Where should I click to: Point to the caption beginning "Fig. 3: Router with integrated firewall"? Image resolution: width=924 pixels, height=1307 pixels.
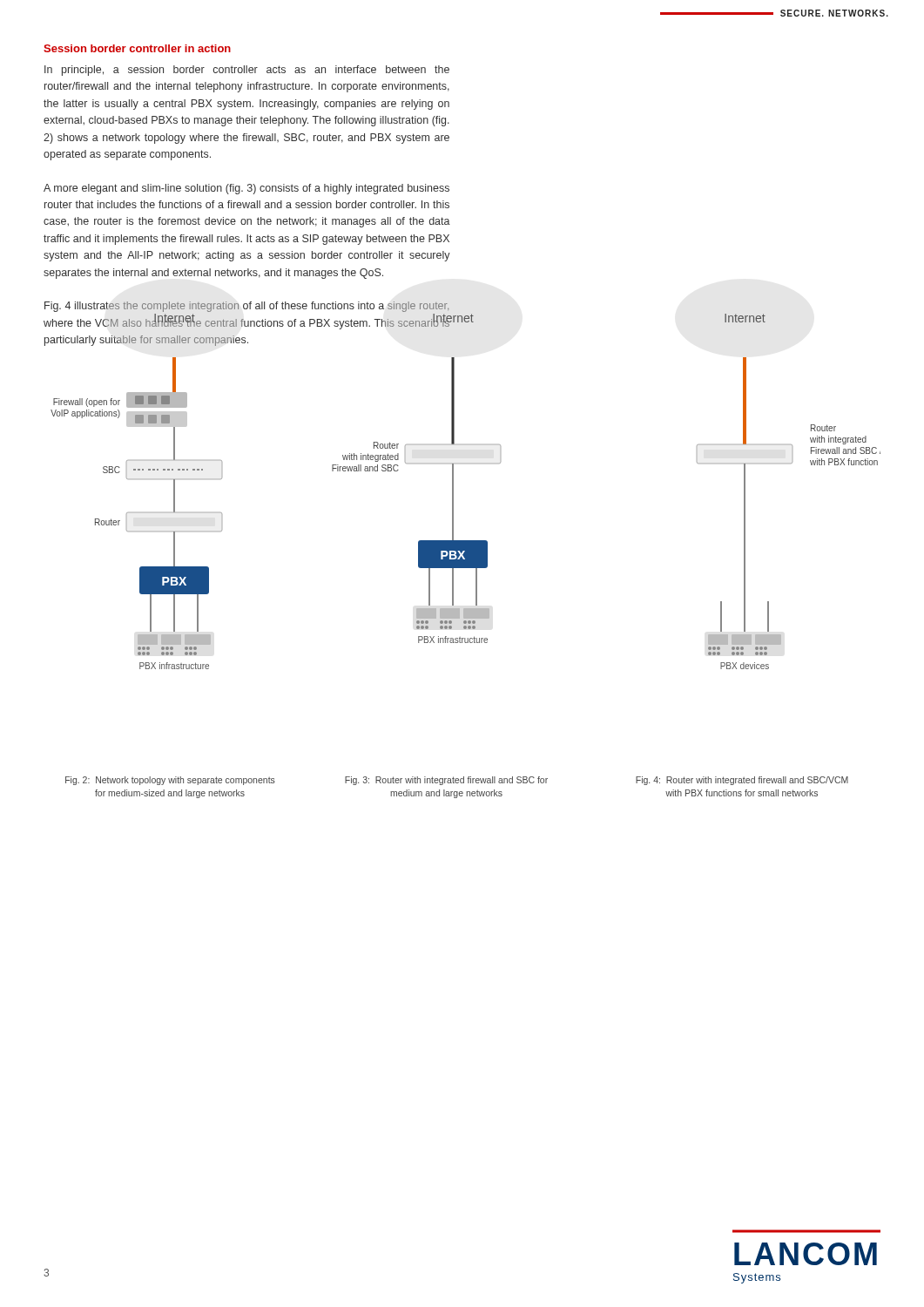[x=446, y=786]
